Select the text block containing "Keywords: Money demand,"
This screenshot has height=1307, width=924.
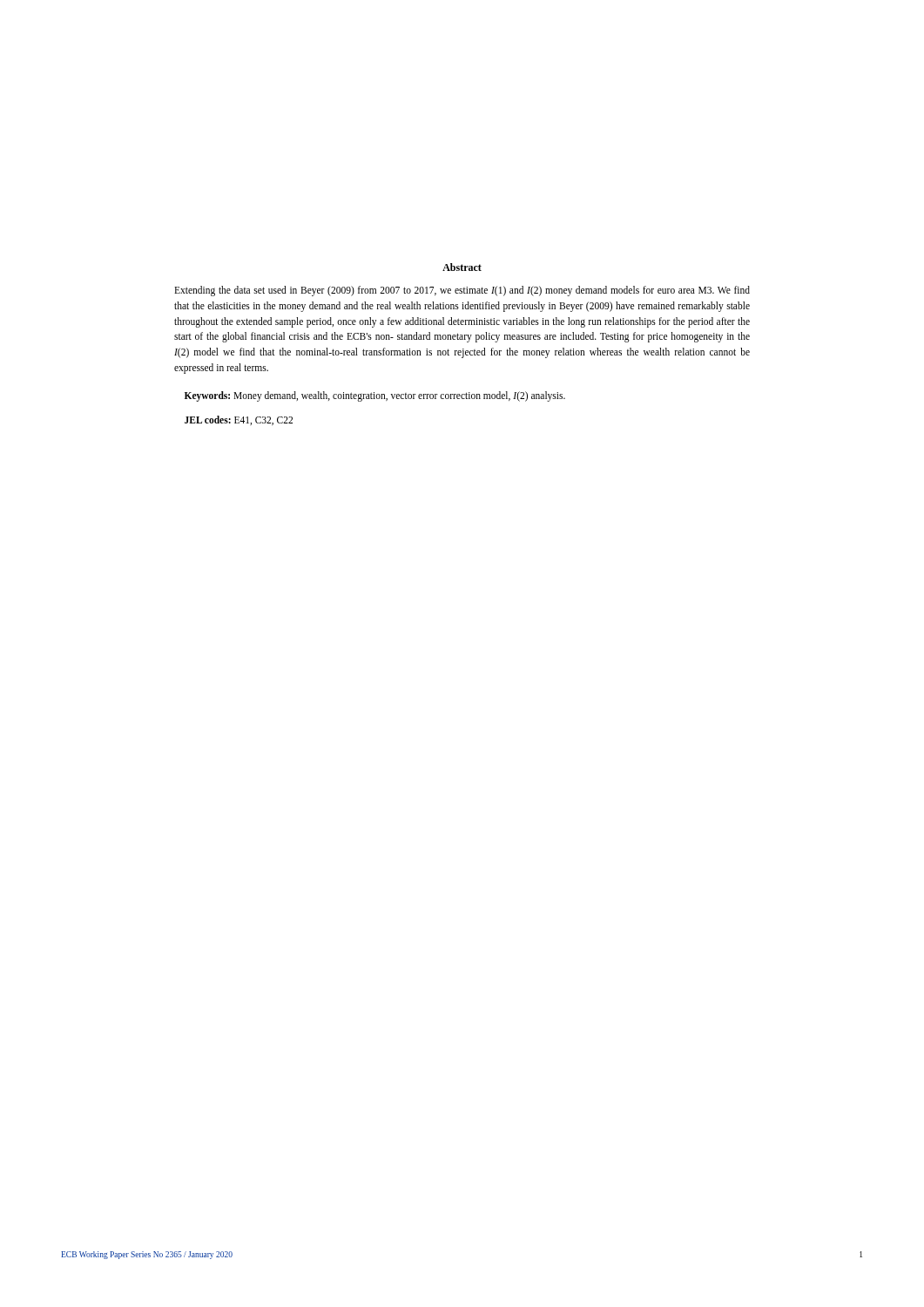370,395
